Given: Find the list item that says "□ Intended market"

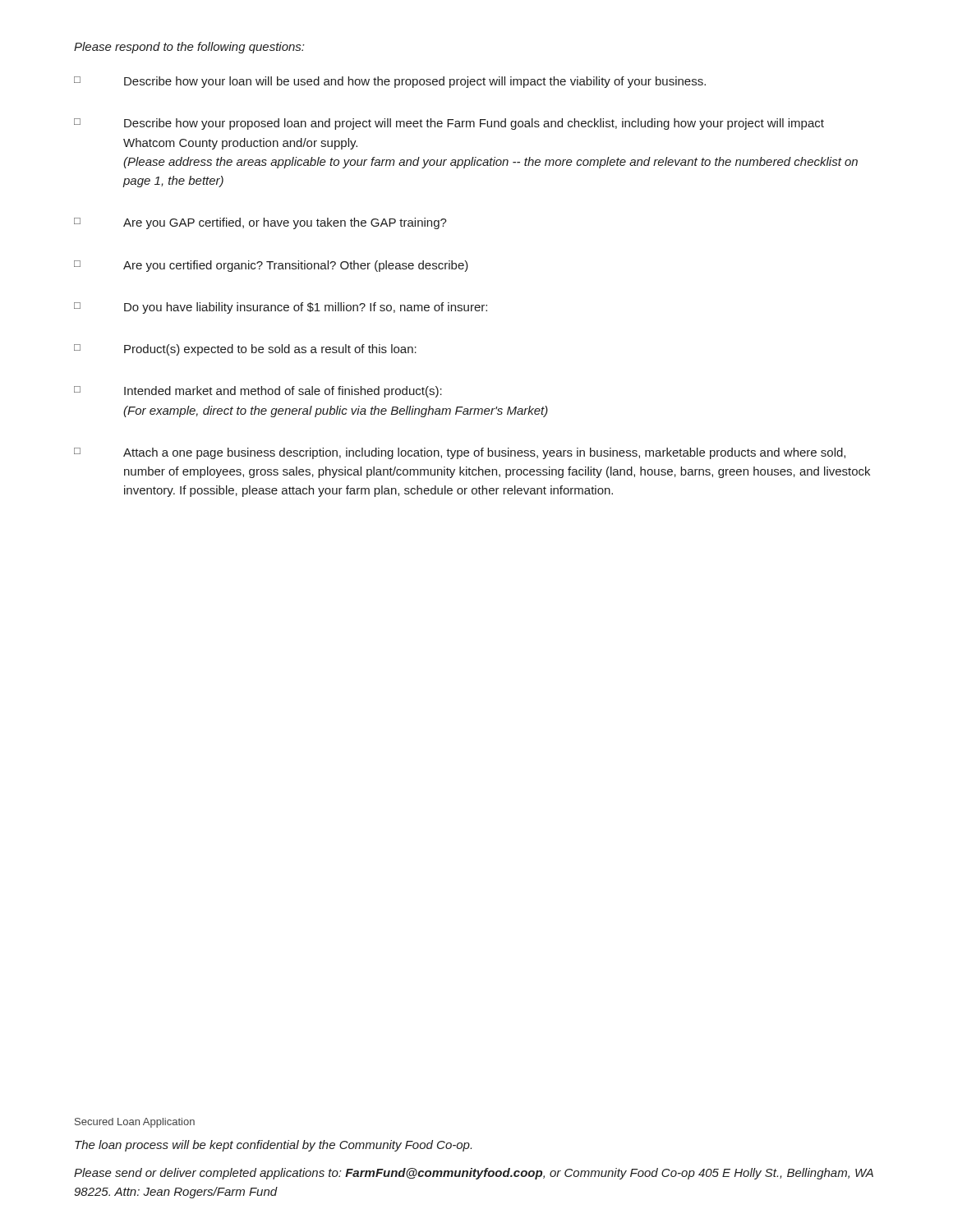Looking at the screenshot, I should [476, 400].
